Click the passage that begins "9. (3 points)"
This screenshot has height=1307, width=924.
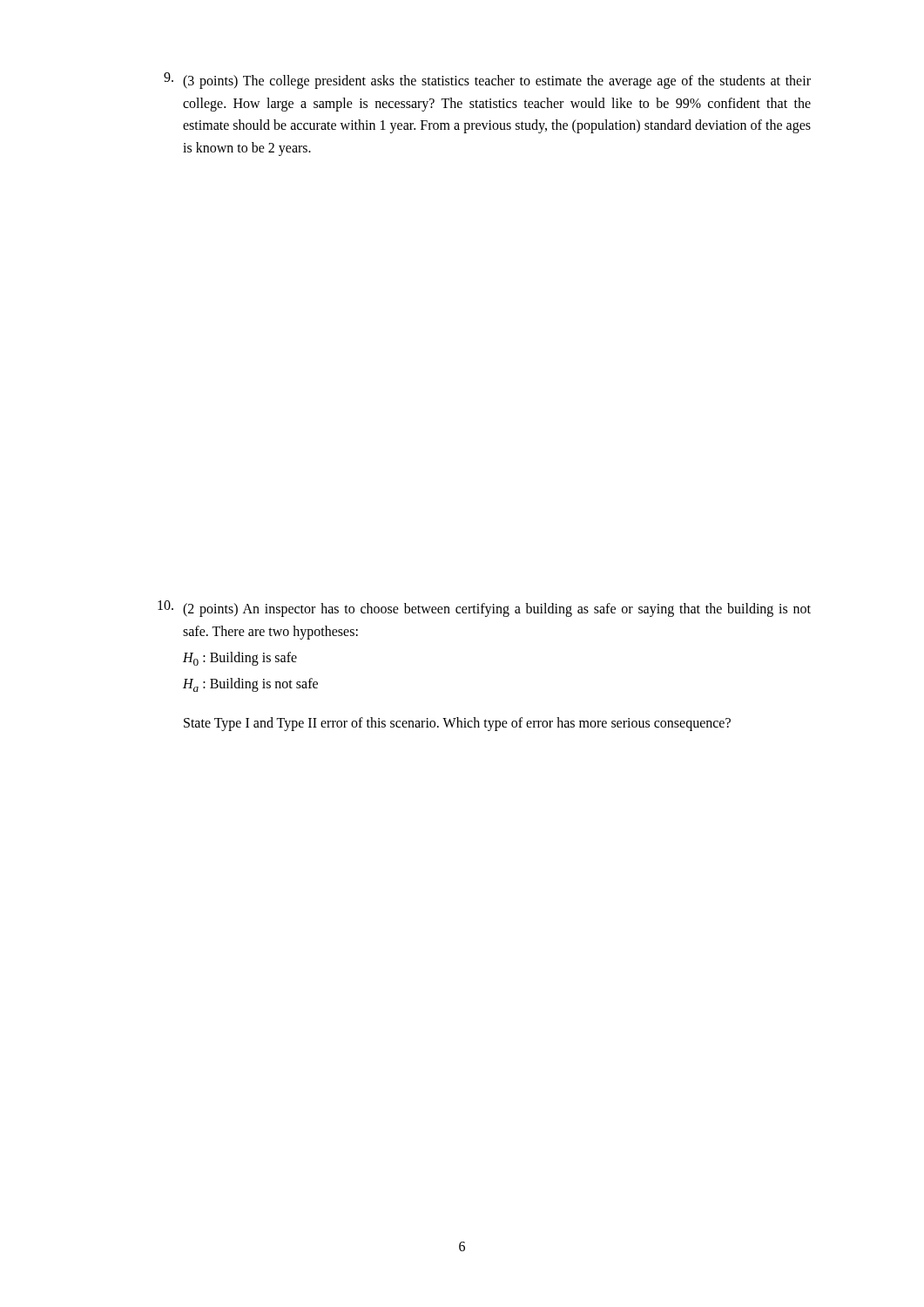471,116
